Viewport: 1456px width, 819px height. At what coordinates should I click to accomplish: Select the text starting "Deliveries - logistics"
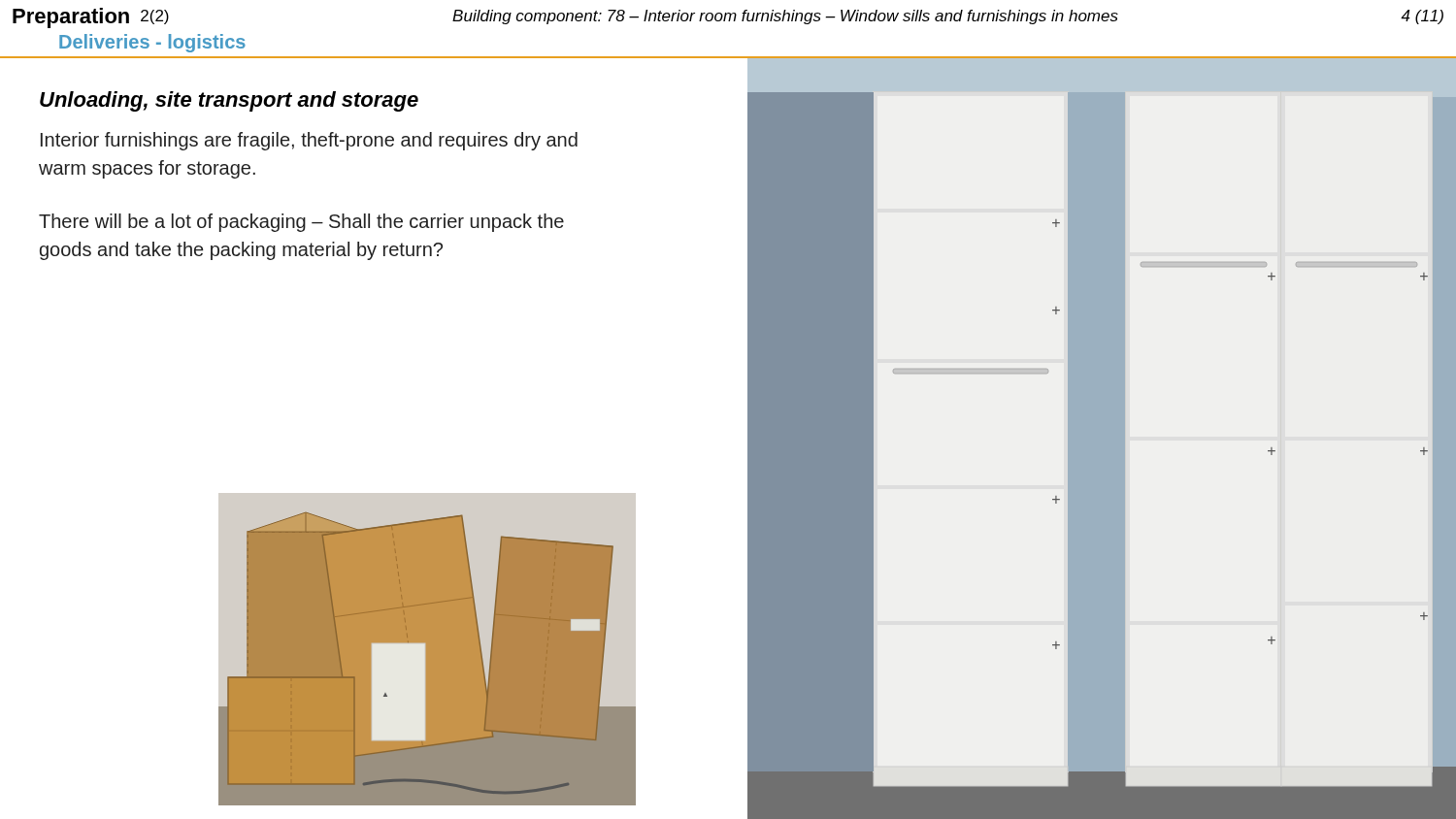[152, 42]
